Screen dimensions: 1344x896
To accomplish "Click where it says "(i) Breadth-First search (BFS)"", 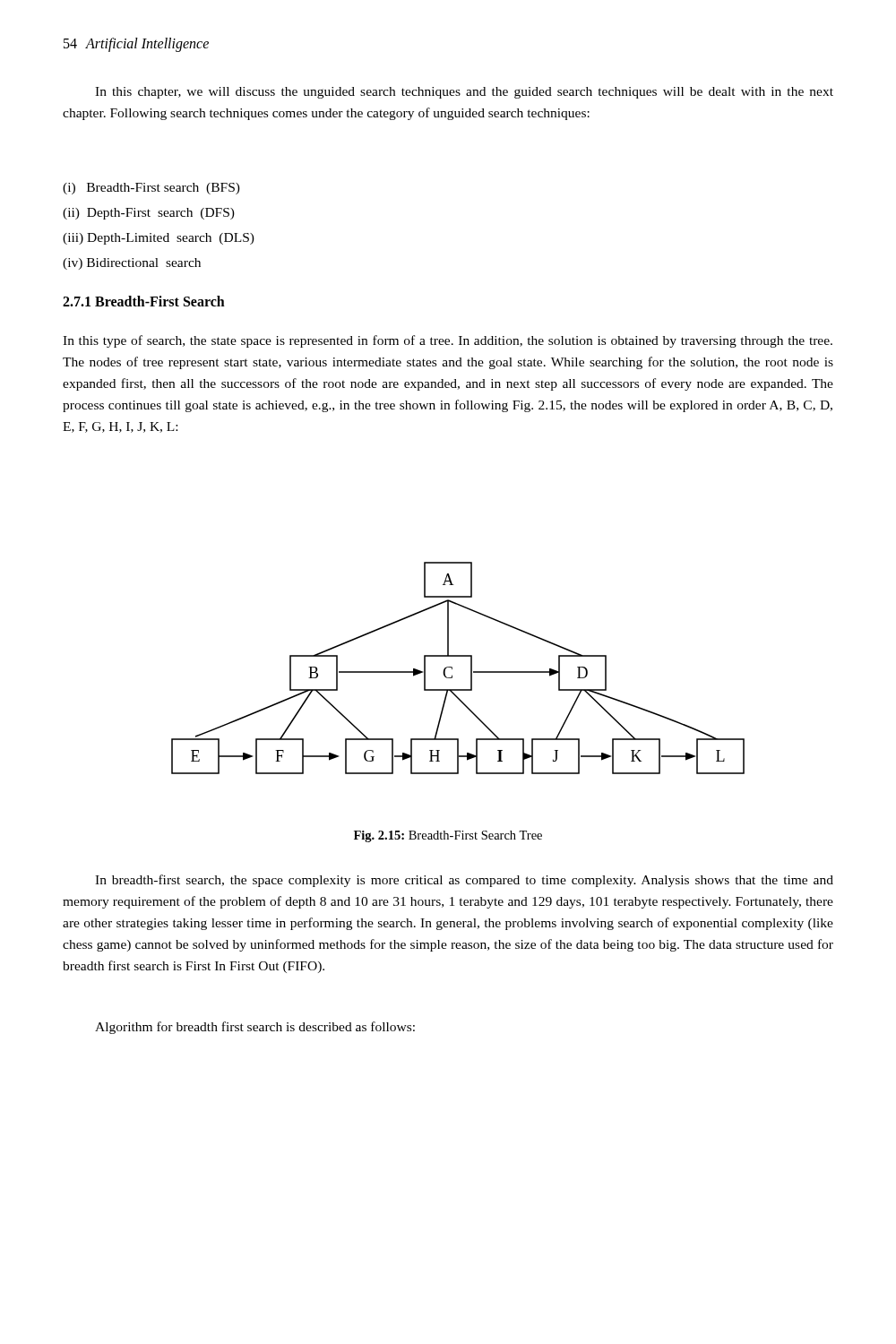I will pyautogui.click(x=151, y=187).
